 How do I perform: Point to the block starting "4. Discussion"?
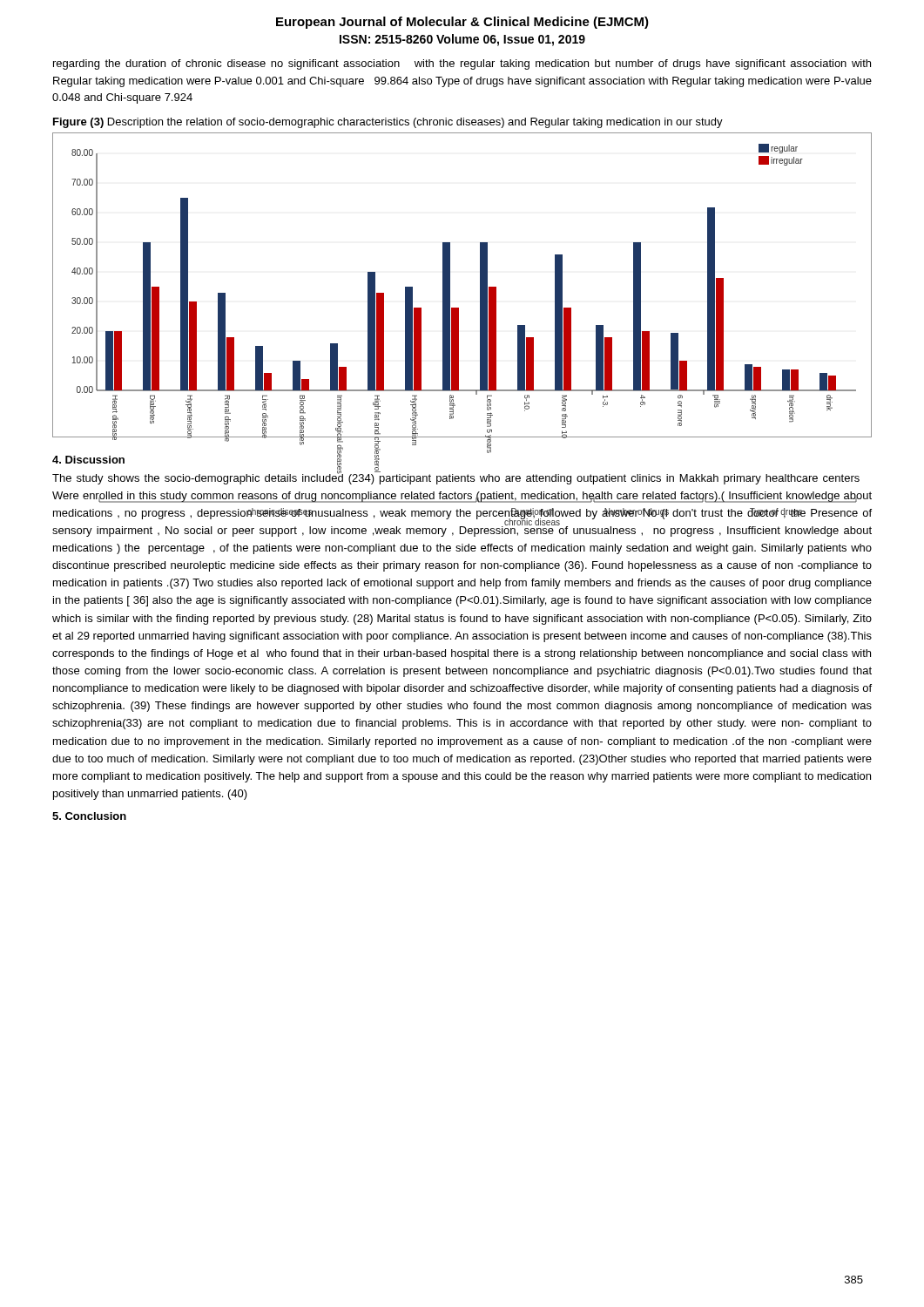pos(89,459)
